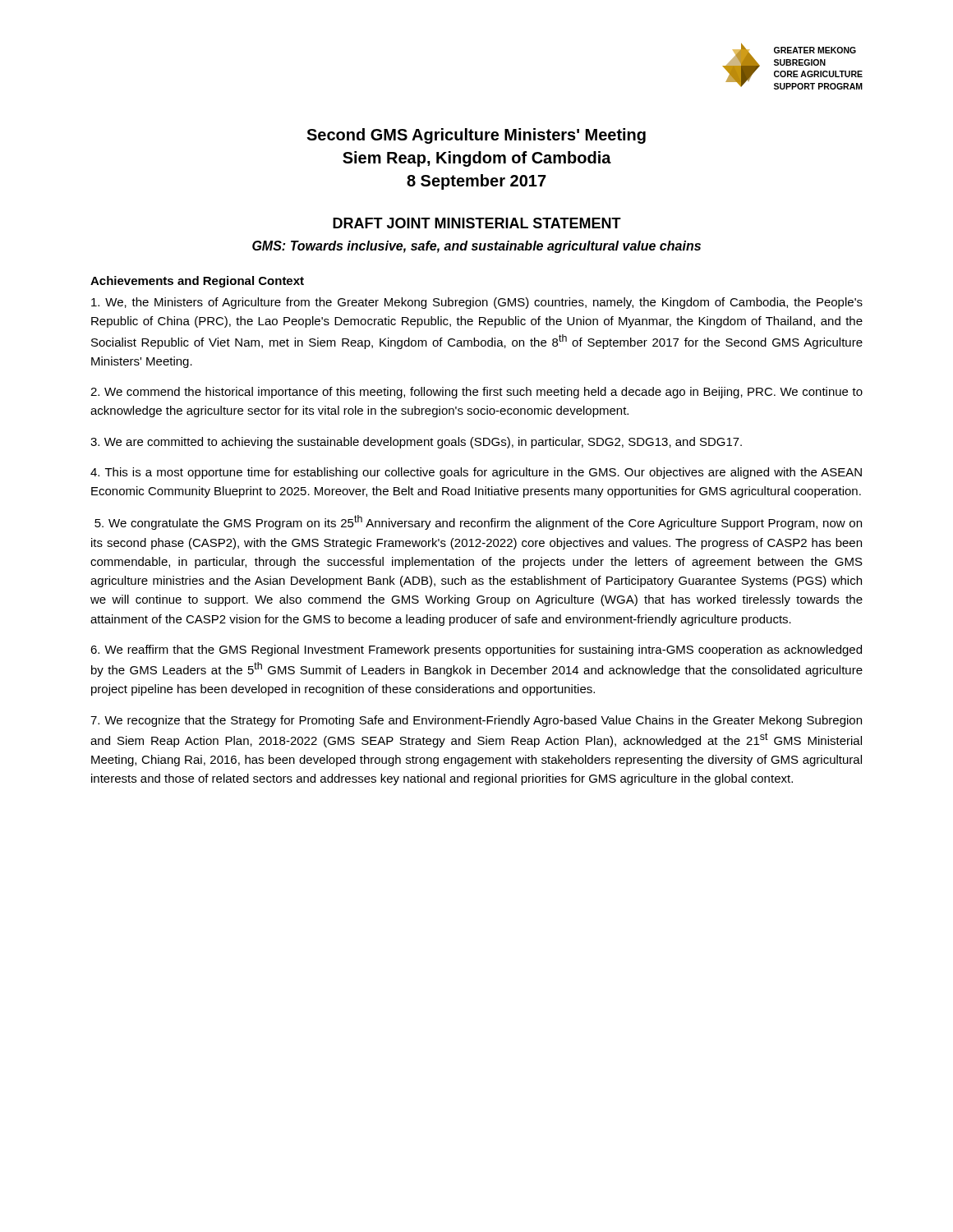Click on the section header with the text "Achievements and Regional Context"

[x=197, y=280]
